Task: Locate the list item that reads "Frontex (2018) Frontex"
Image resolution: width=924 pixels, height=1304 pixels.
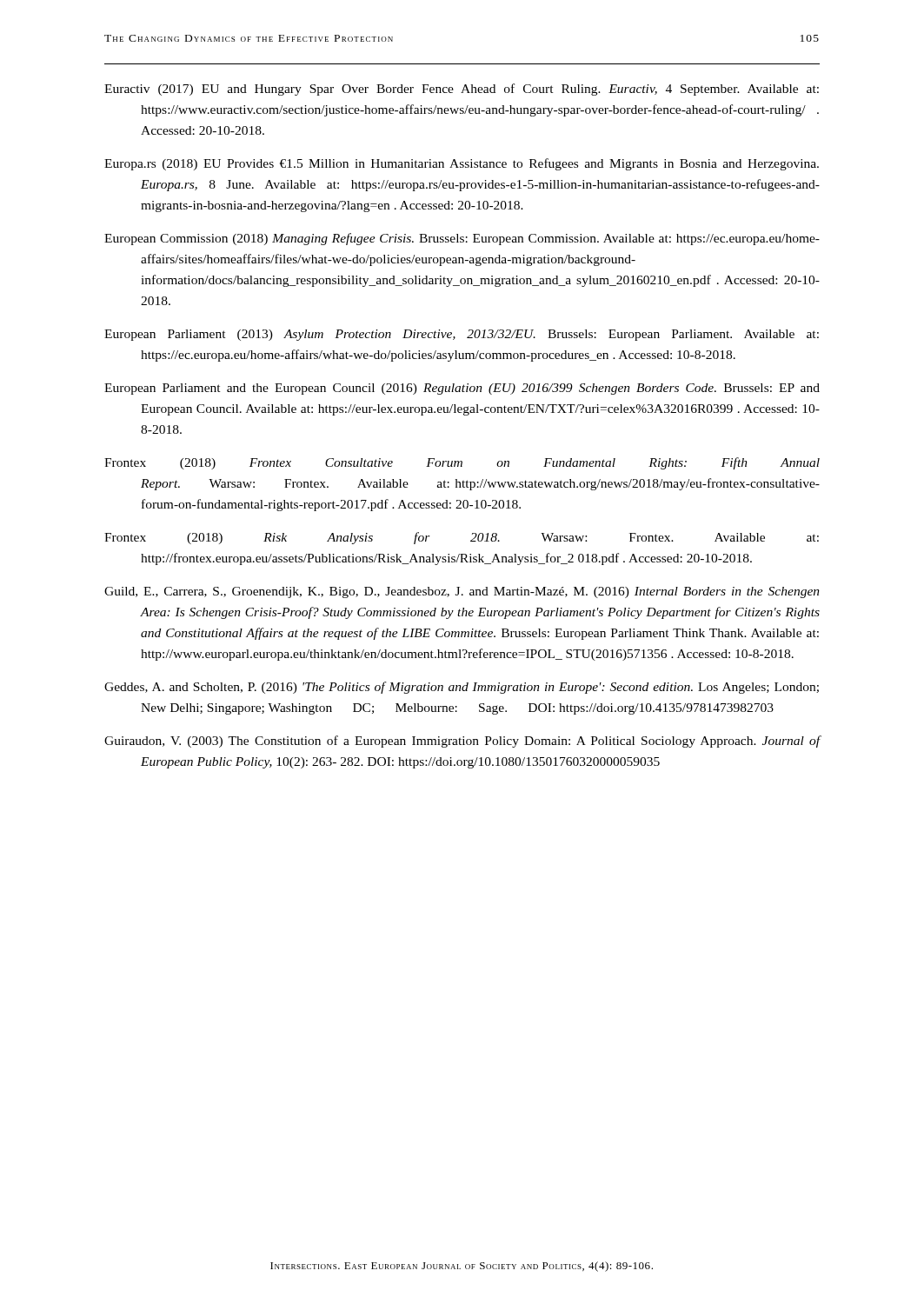Action: [462, 483]
